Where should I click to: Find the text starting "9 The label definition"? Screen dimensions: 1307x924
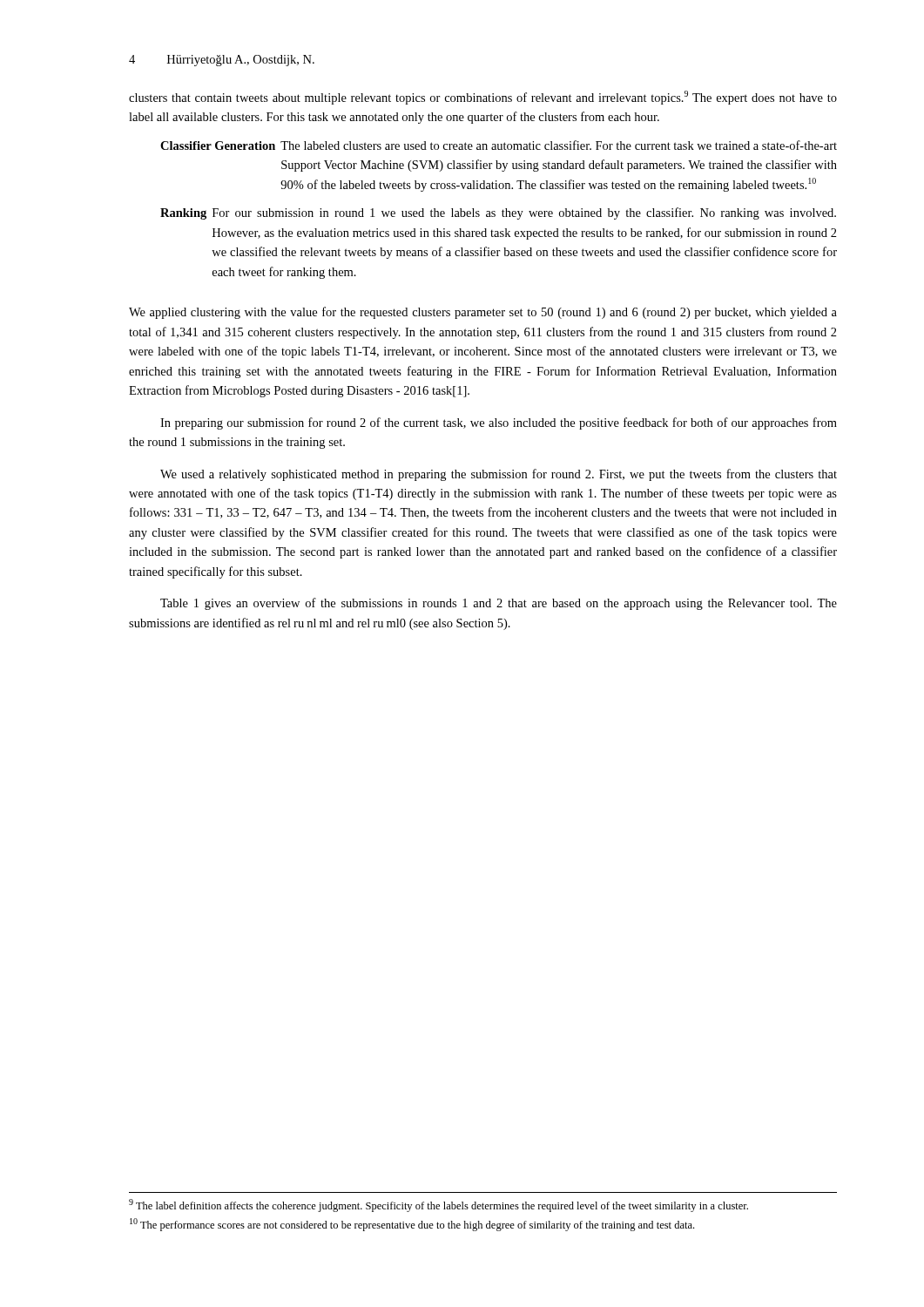(439, 1205)
